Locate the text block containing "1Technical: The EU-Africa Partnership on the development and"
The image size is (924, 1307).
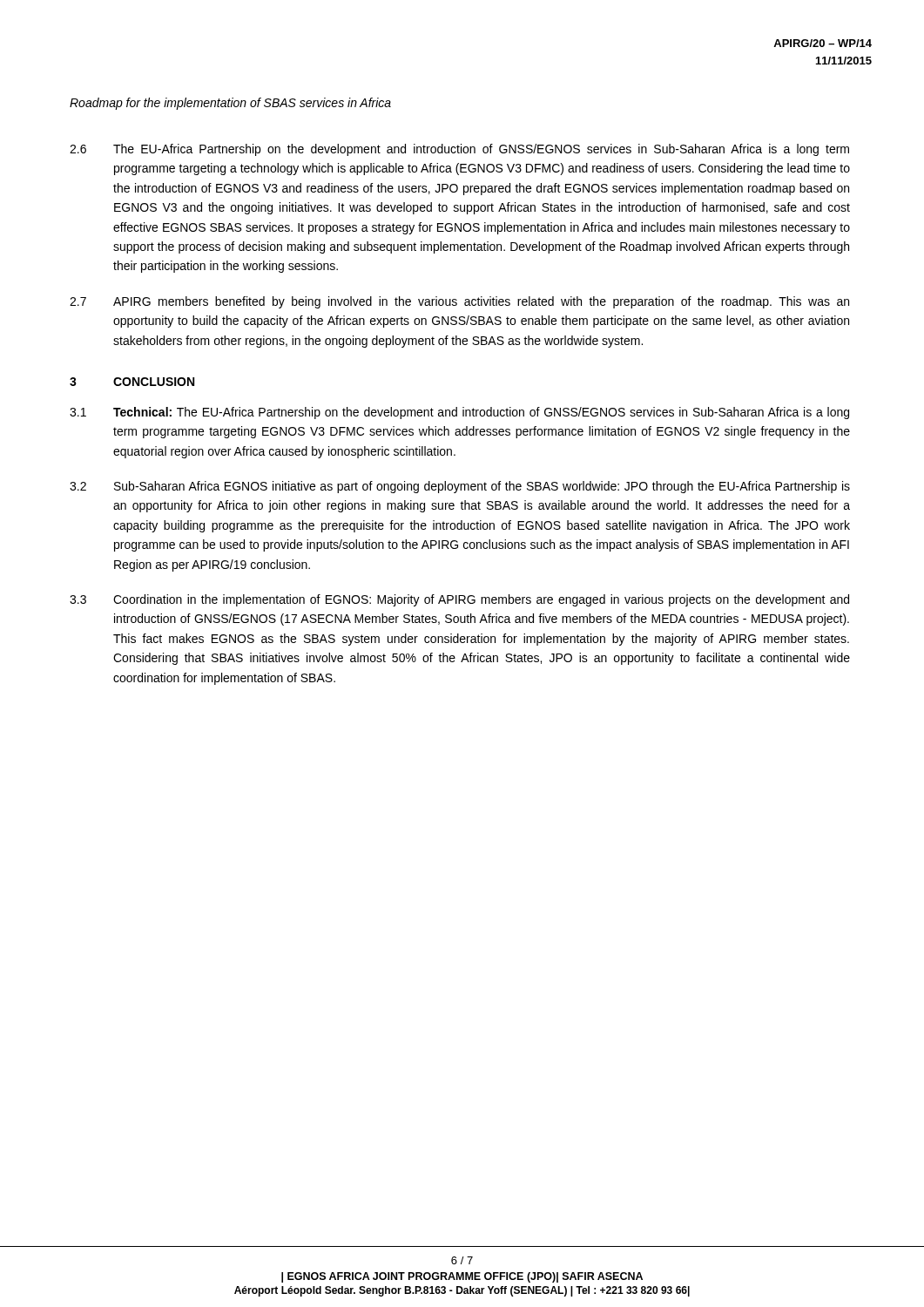(x=460, y=432)
